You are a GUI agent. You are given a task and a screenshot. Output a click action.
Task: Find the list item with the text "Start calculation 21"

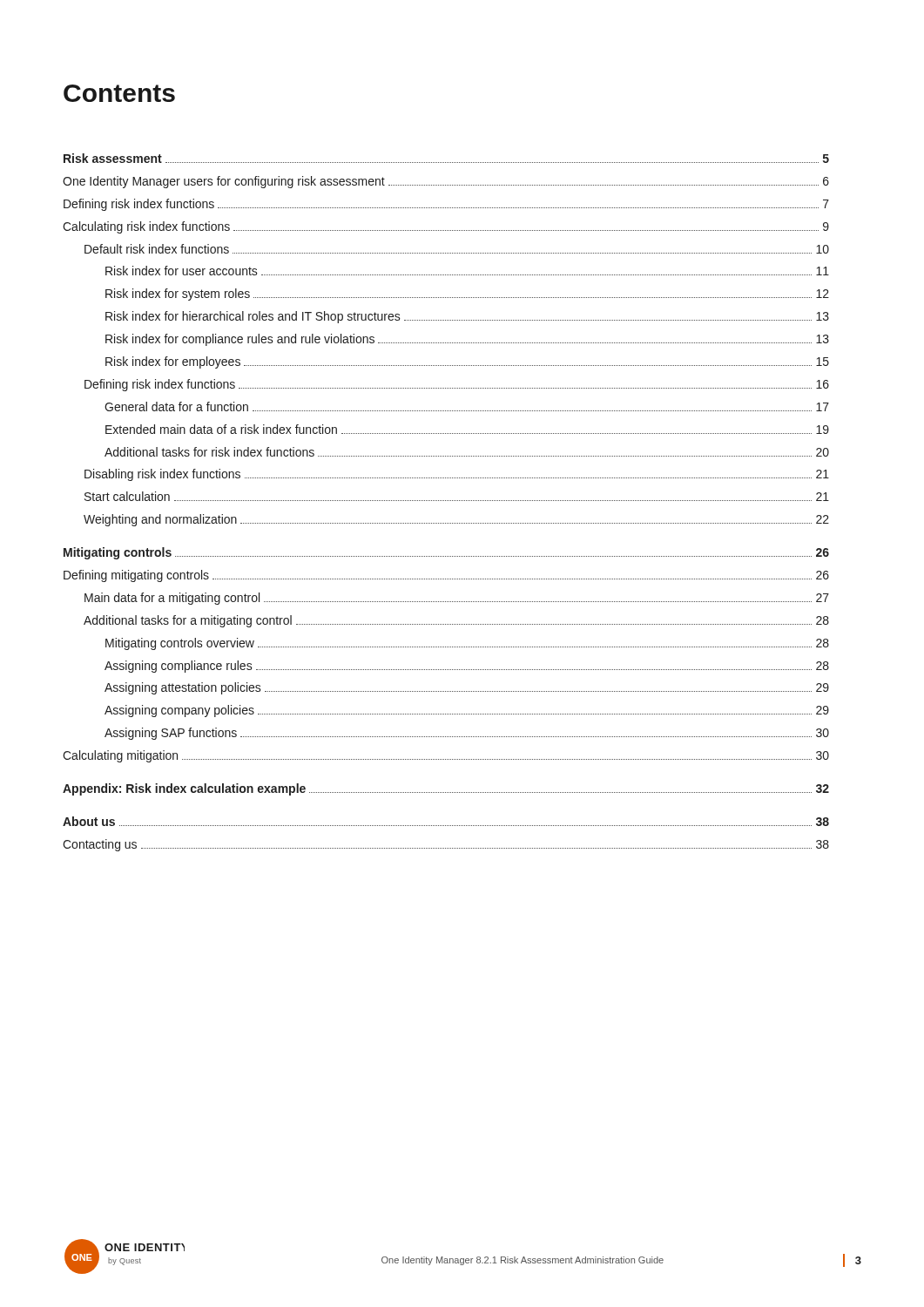click(x=456, y=498)
